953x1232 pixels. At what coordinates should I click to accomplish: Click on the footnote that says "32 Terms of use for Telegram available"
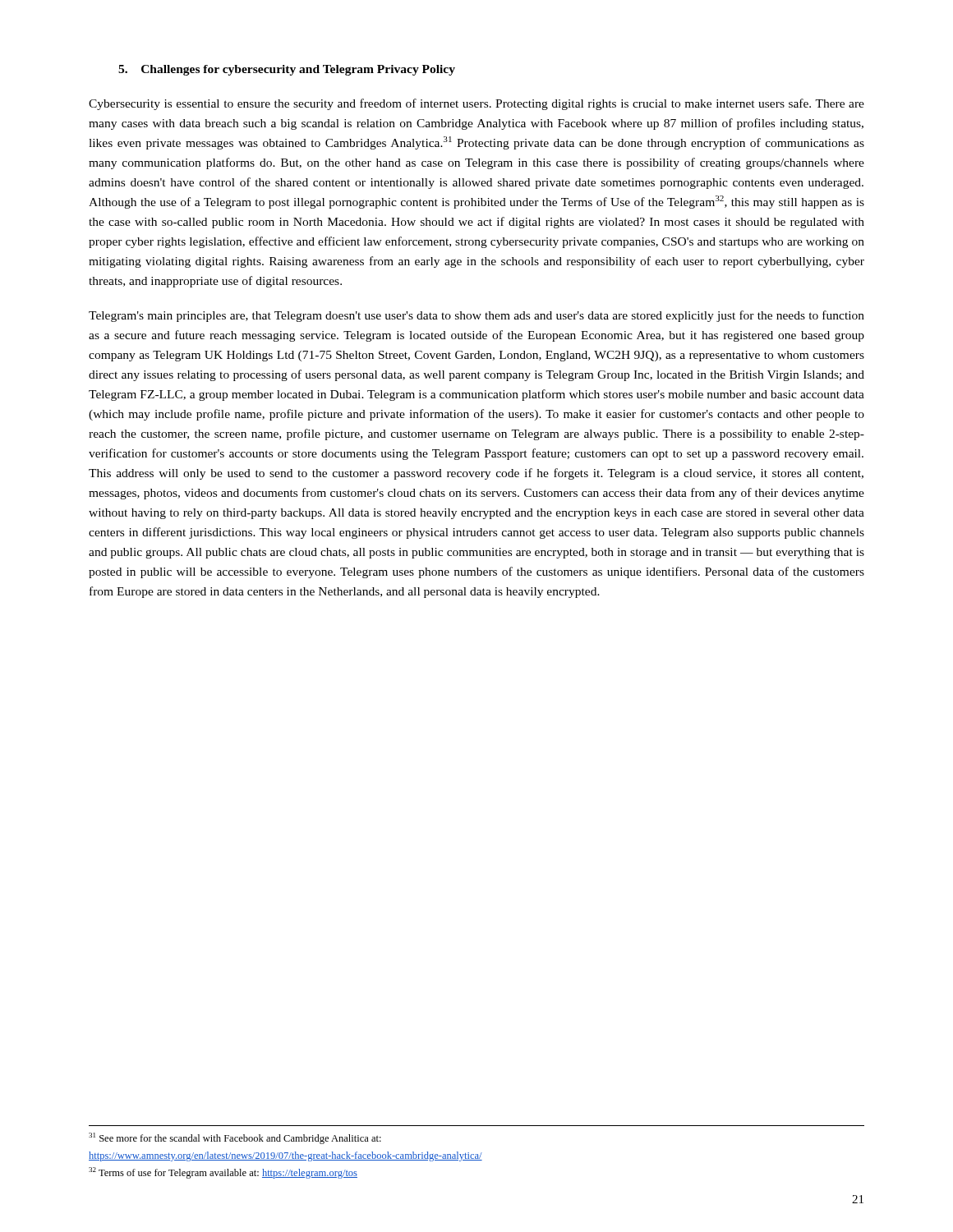(223, 1172)
